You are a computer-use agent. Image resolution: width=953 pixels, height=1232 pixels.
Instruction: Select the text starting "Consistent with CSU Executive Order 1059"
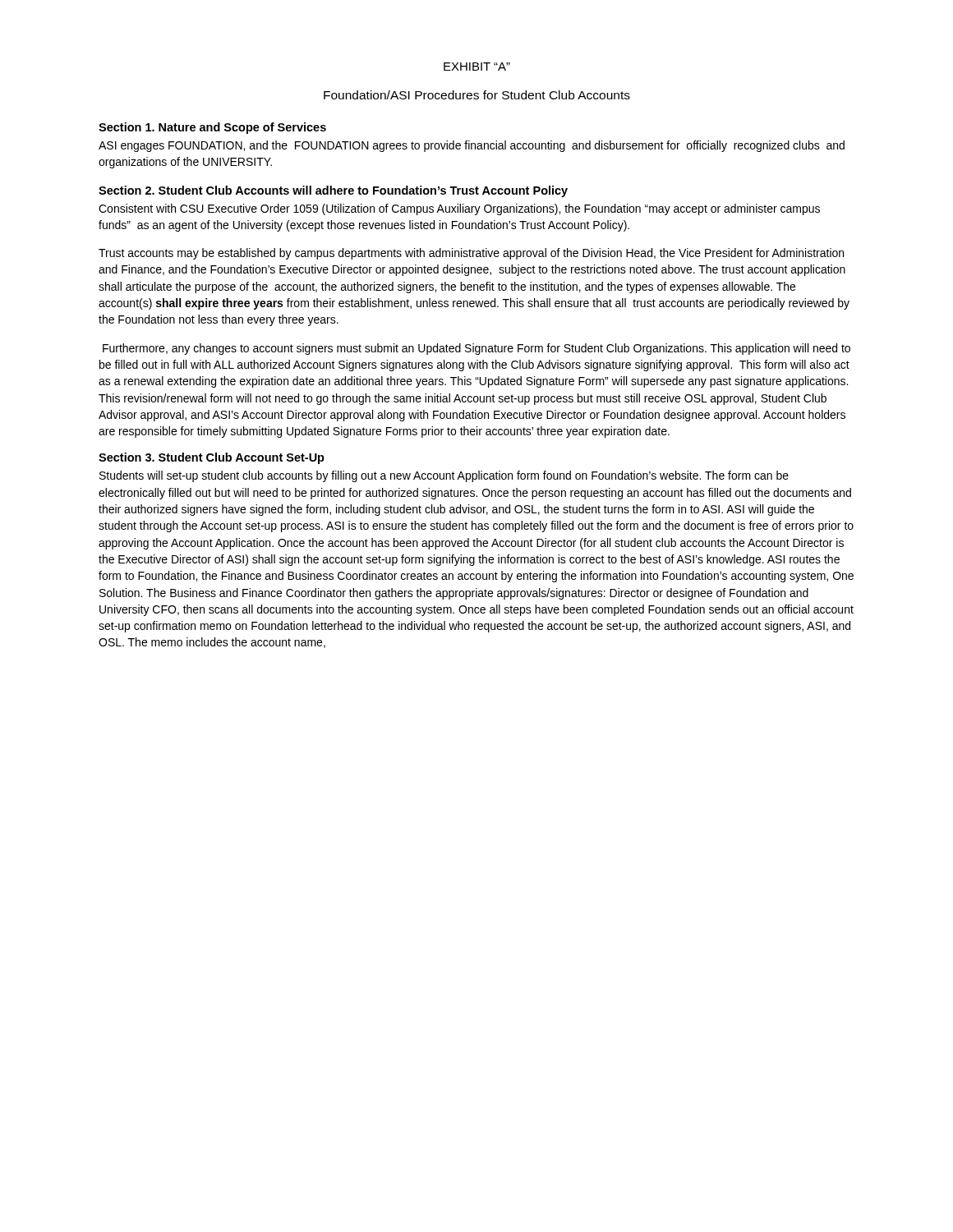pyautogui.click(x=459, y=217)
